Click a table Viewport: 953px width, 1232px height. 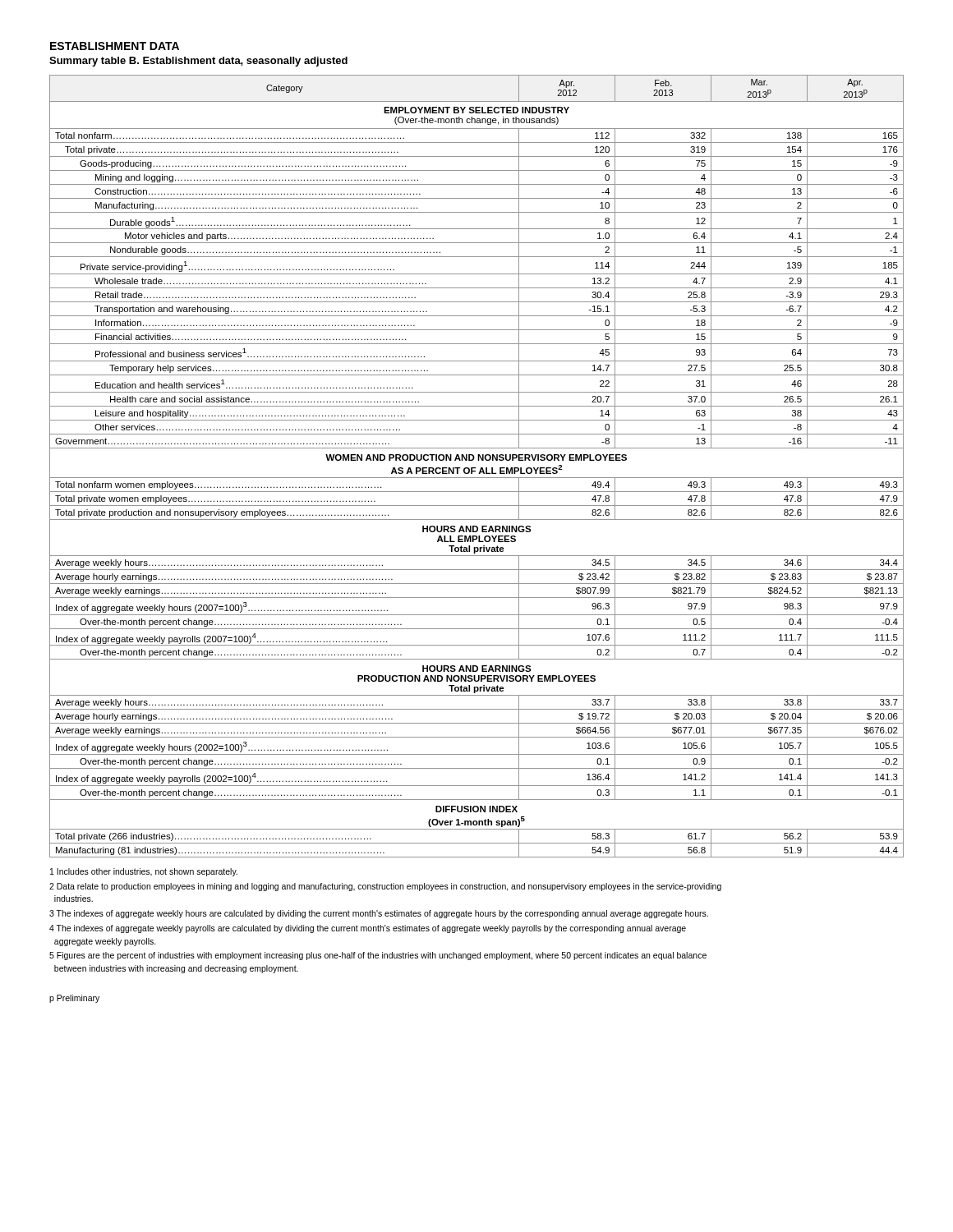click(476, 466)
